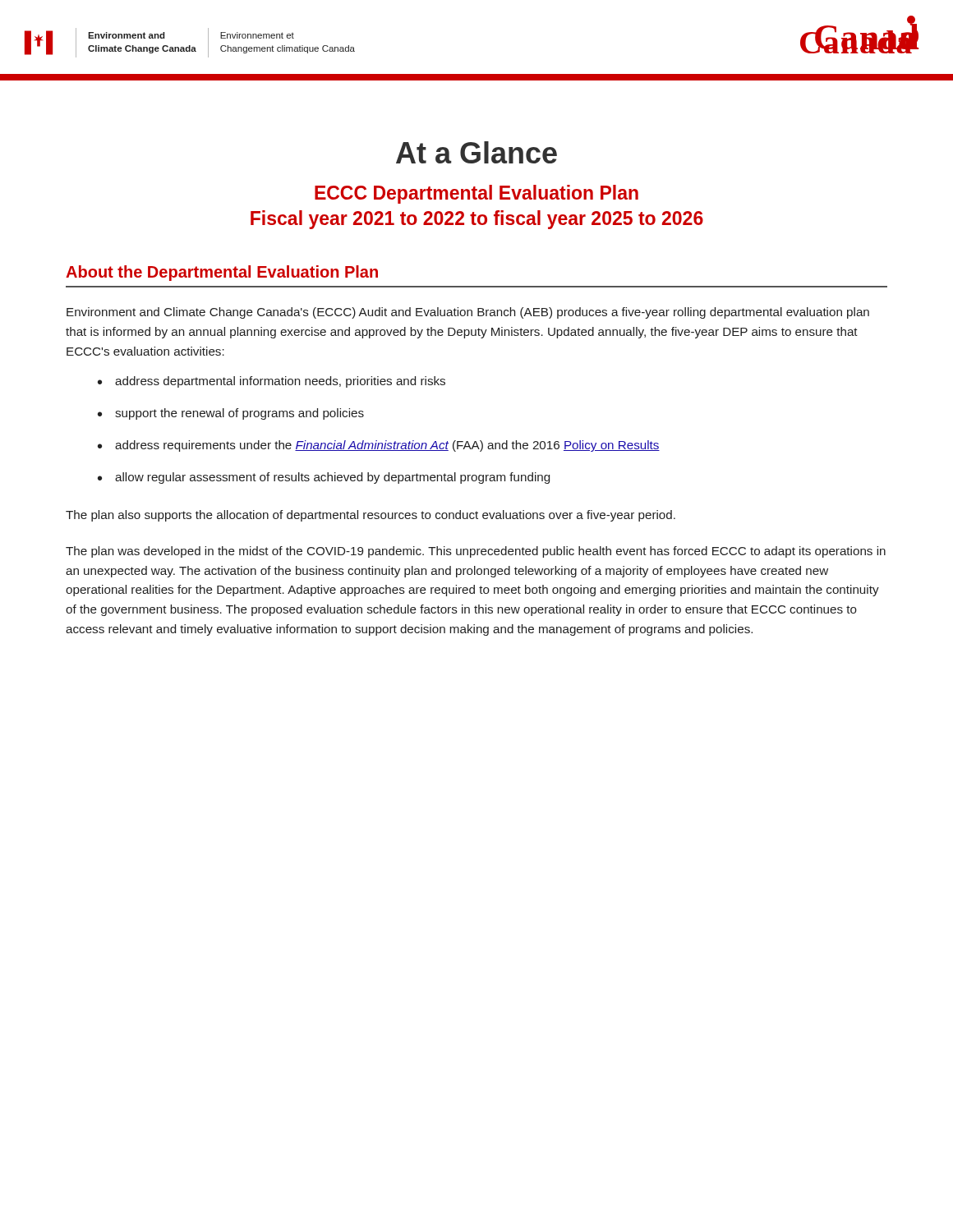Viewport: 953px width, 1232px height.
Task: Locate the title with the text "ECCC Departmental Evaluation Plan Fiscal"
Action: pyautogui.click(x=476, y=206)
